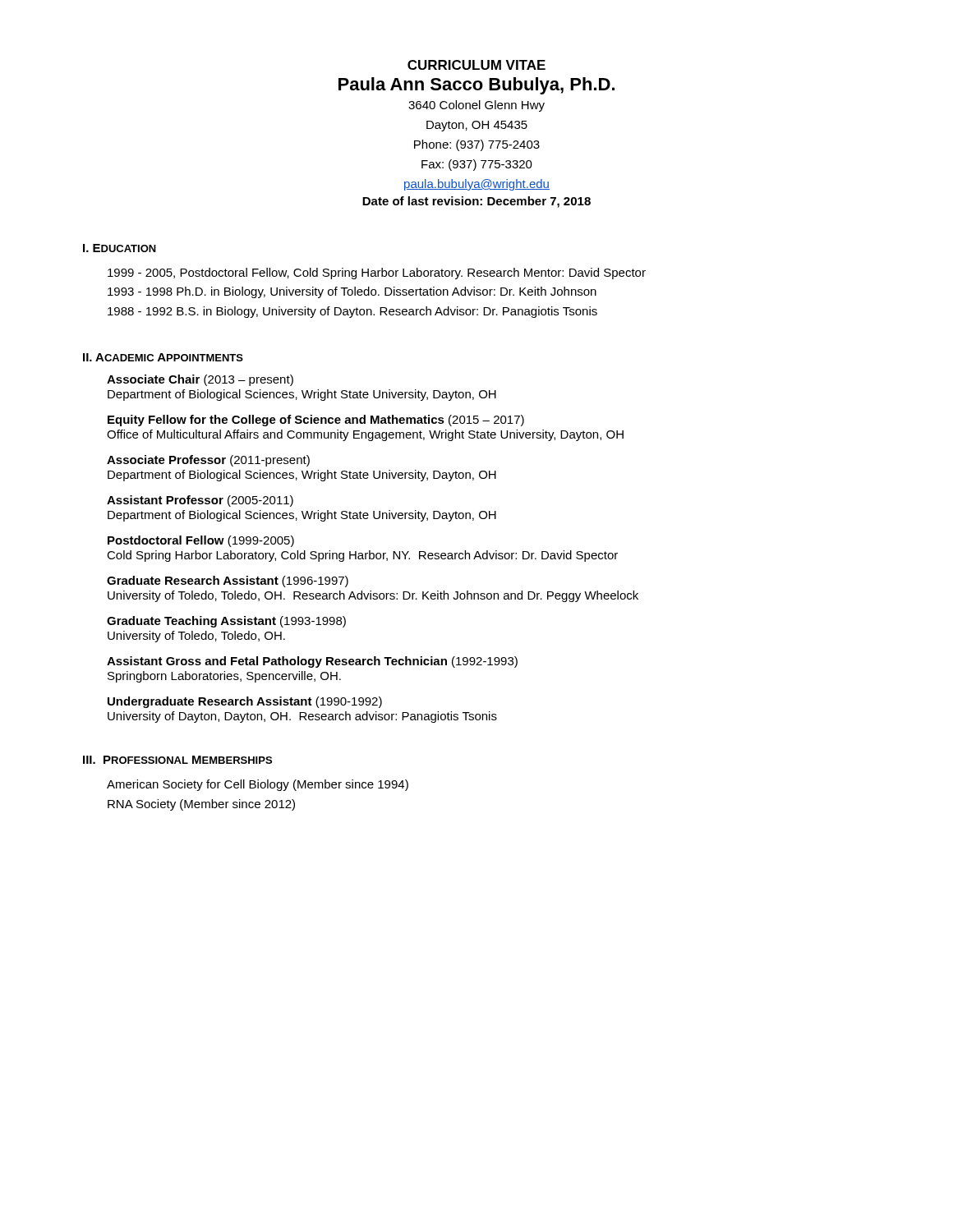Click on the text block starting "CURRICULUM VITAE Paula Ann Sacco Bubulya,"

point(476,133)
